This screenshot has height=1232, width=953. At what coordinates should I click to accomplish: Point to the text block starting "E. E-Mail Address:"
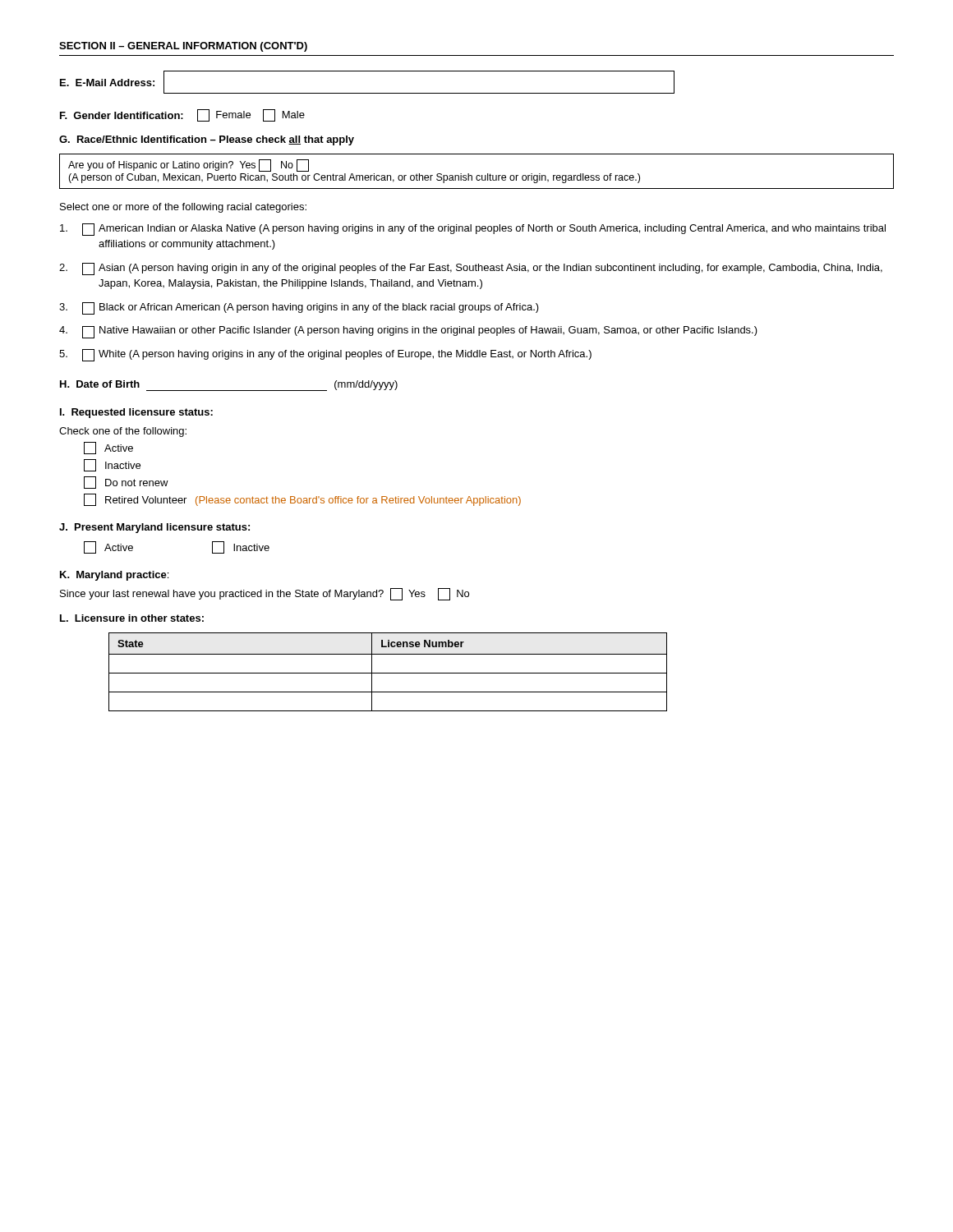[367, 82]
